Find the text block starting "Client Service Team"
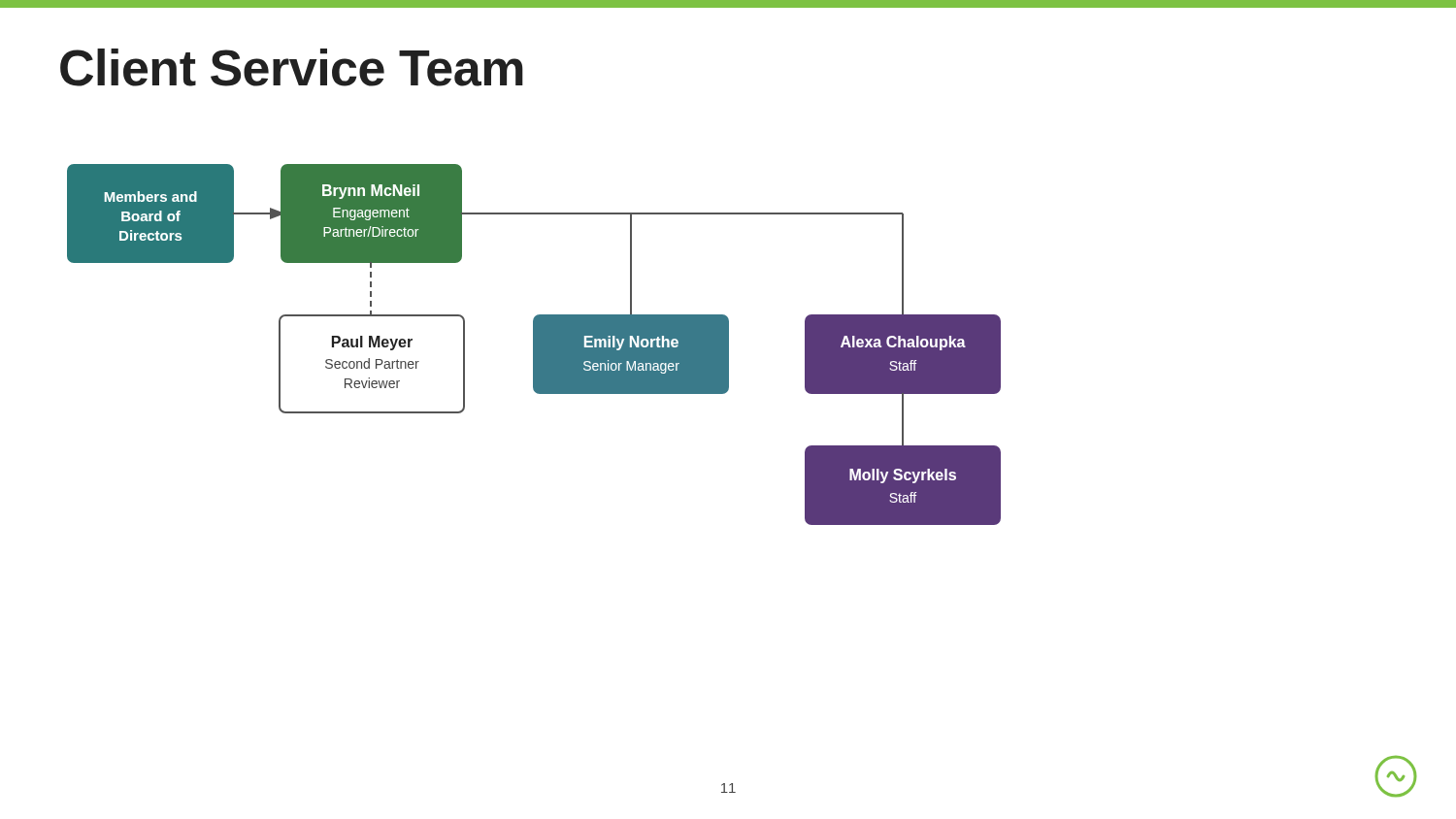The image size is (1456, 819). click(292, 68)
